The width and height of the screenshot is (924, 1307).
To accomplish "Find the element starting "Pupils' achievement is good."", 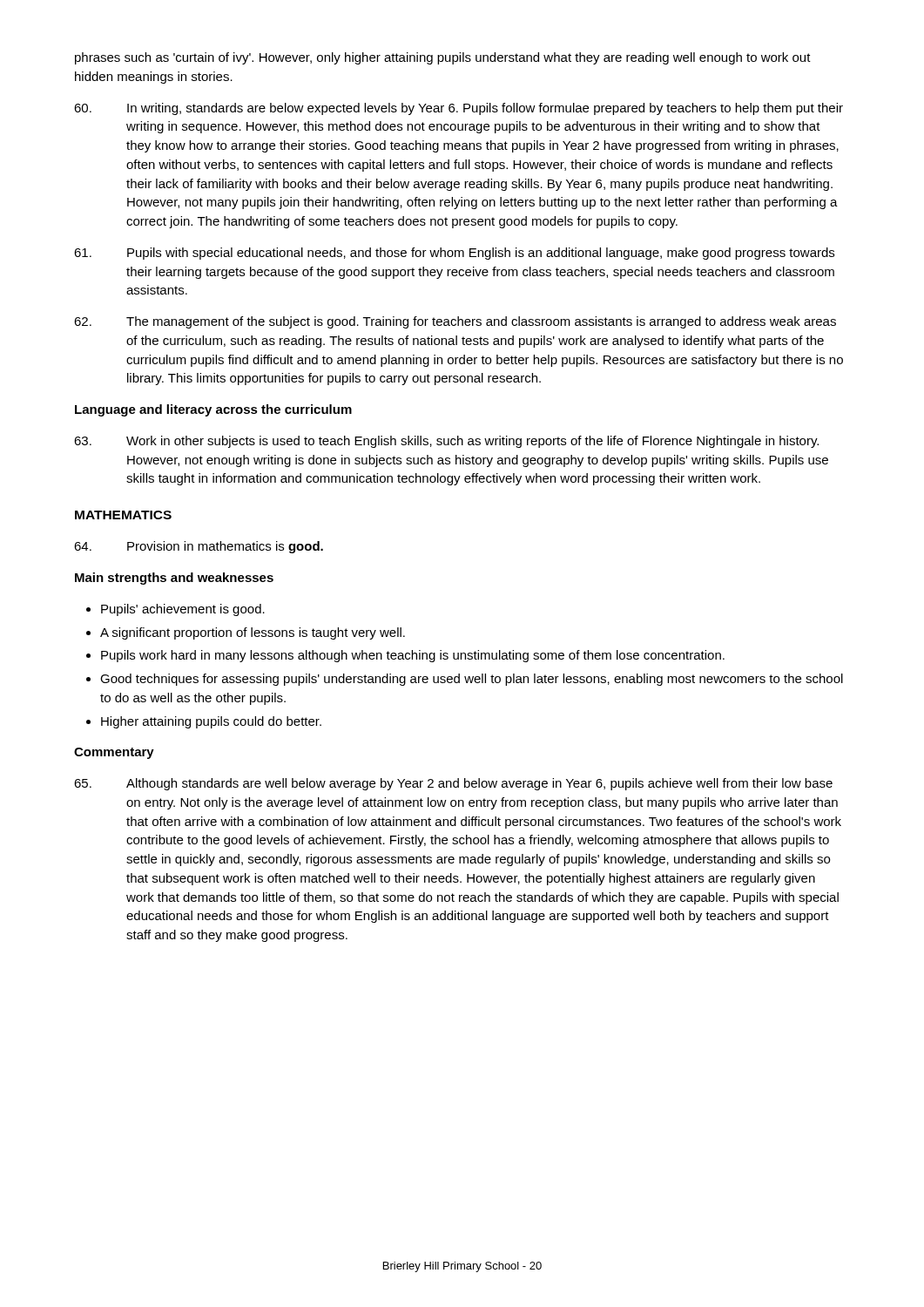I will (183, 609).
